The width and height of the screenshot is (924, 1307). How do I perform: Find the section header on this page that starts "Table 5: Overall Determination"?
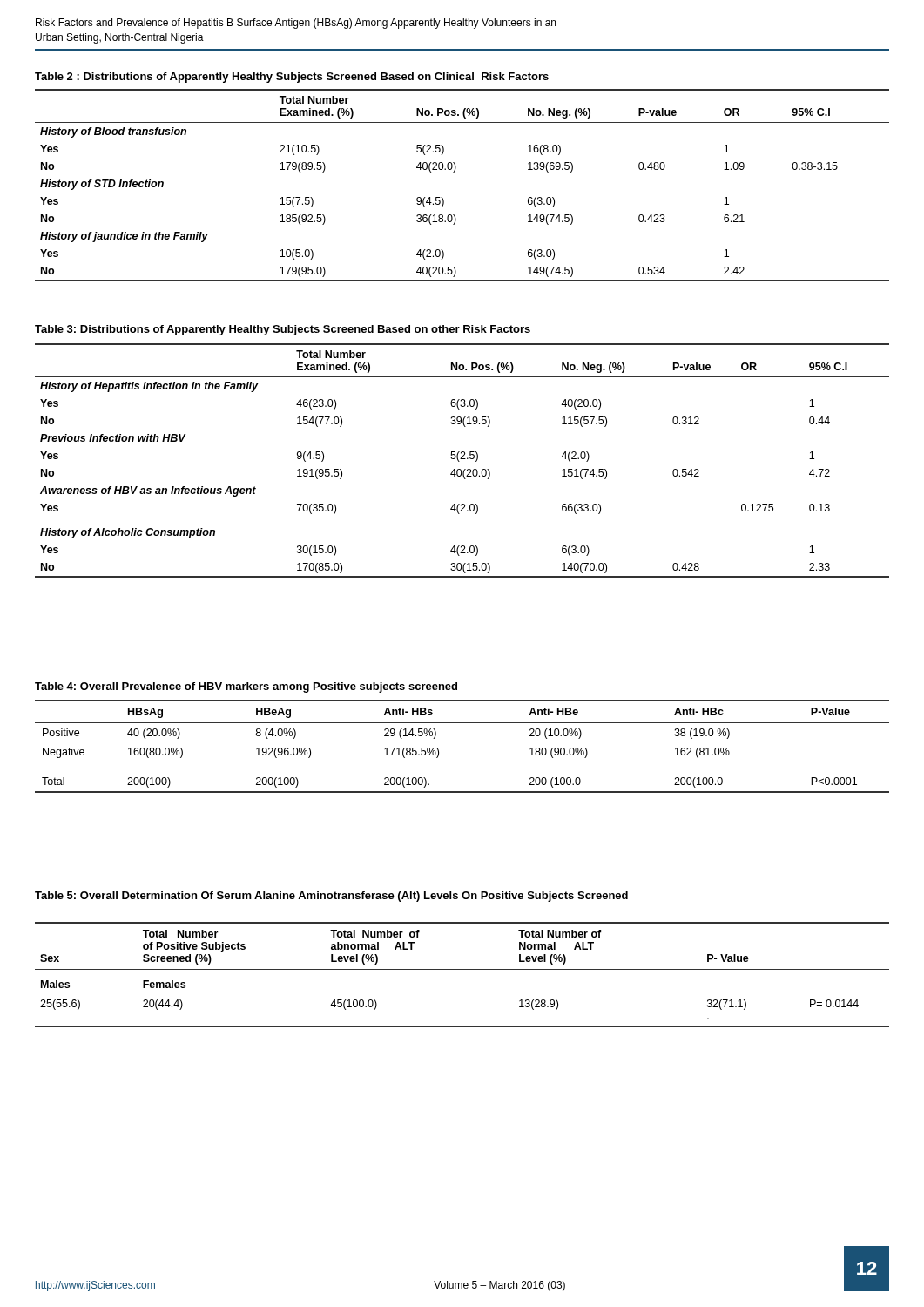coord(462,895)
